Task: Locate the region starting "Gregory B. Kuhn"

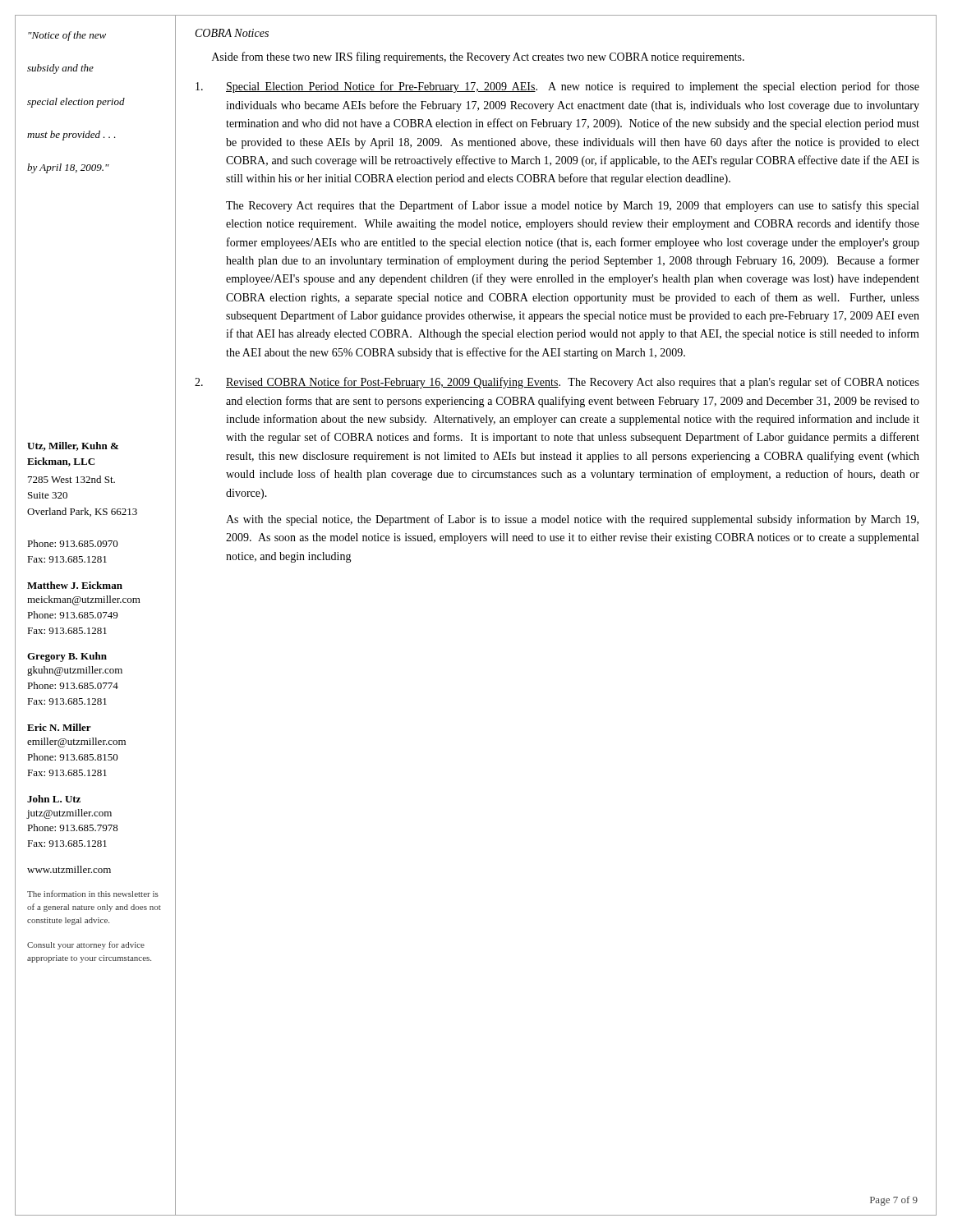Action: click(x=96, y=680)
